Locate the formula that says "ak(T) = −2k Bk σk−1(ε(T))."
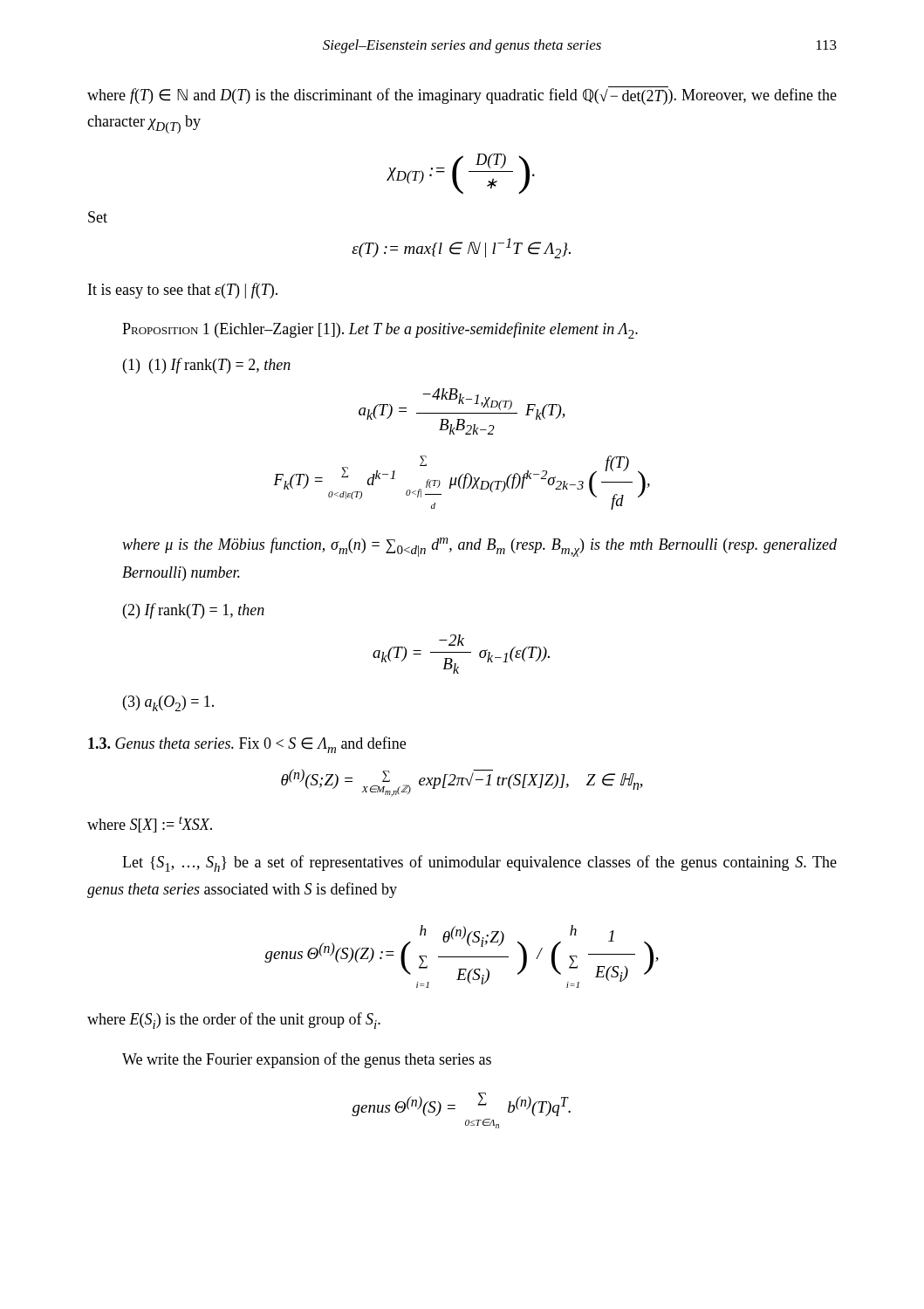 tap(462, 654)
